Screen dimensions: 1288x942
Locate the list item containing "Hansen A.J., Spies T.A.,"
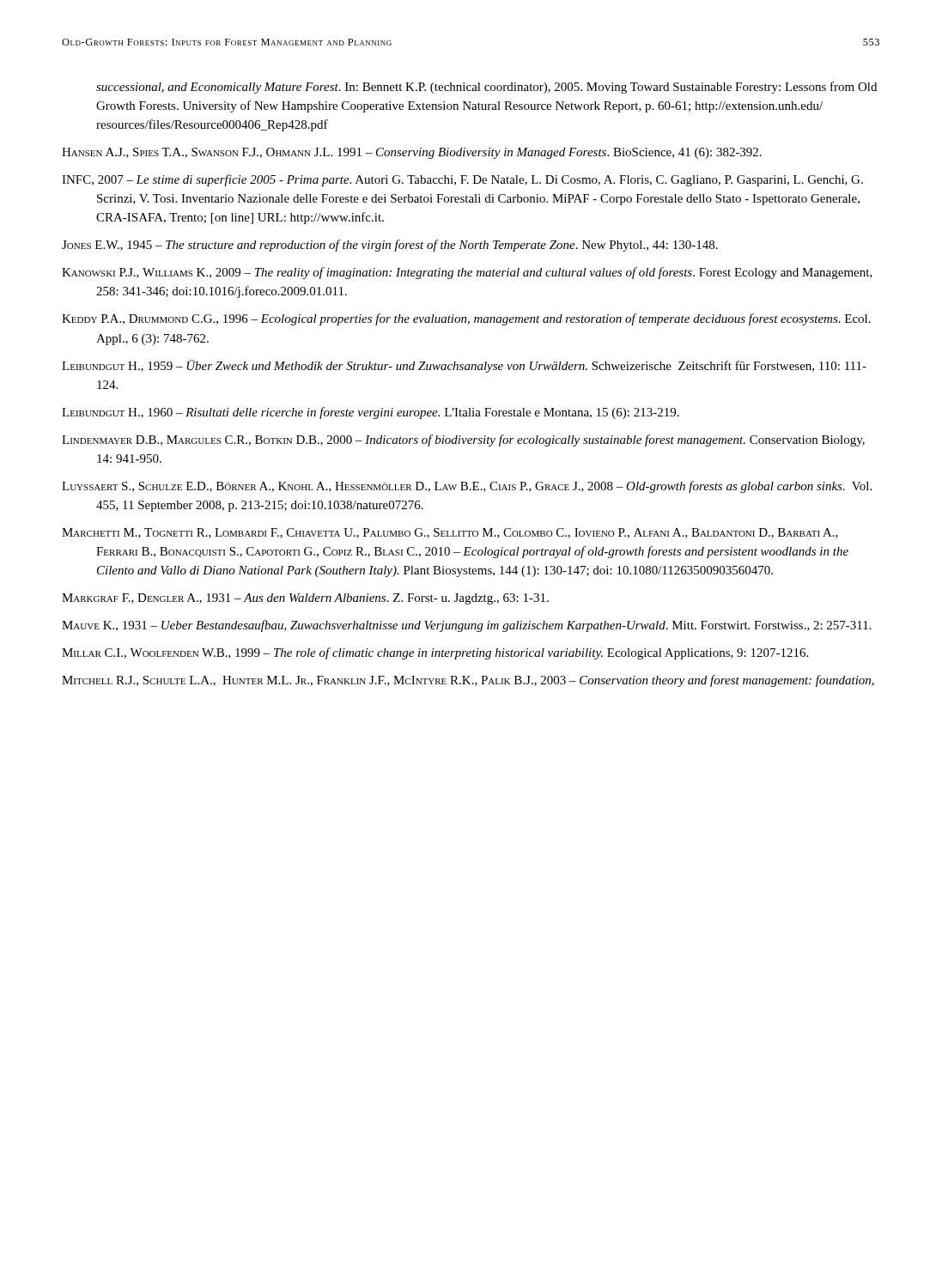[412, 152]
